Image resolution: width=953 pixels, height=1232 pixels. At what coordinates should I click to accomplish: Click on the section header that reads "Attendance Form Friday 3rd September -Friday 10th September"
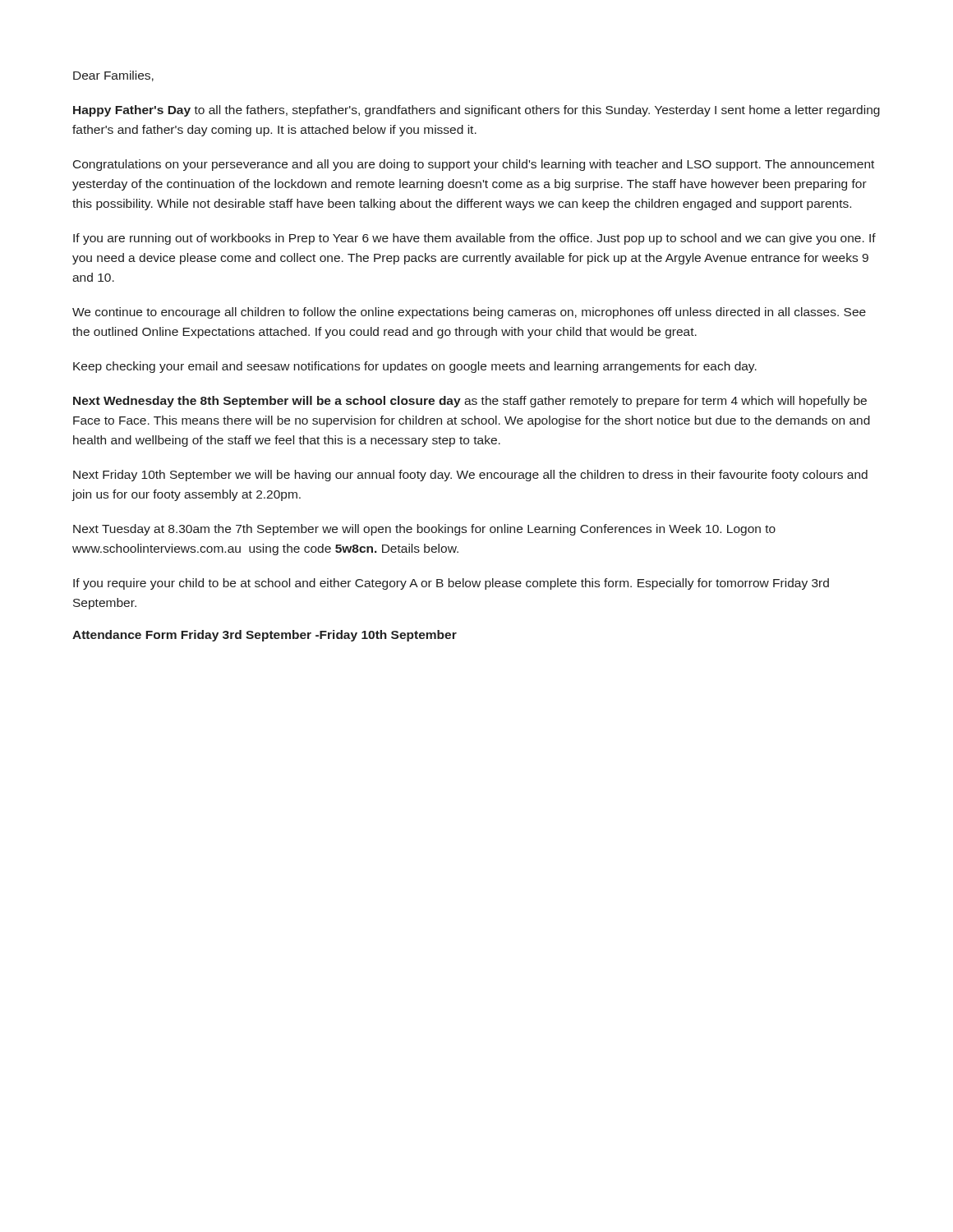point(264,635)
